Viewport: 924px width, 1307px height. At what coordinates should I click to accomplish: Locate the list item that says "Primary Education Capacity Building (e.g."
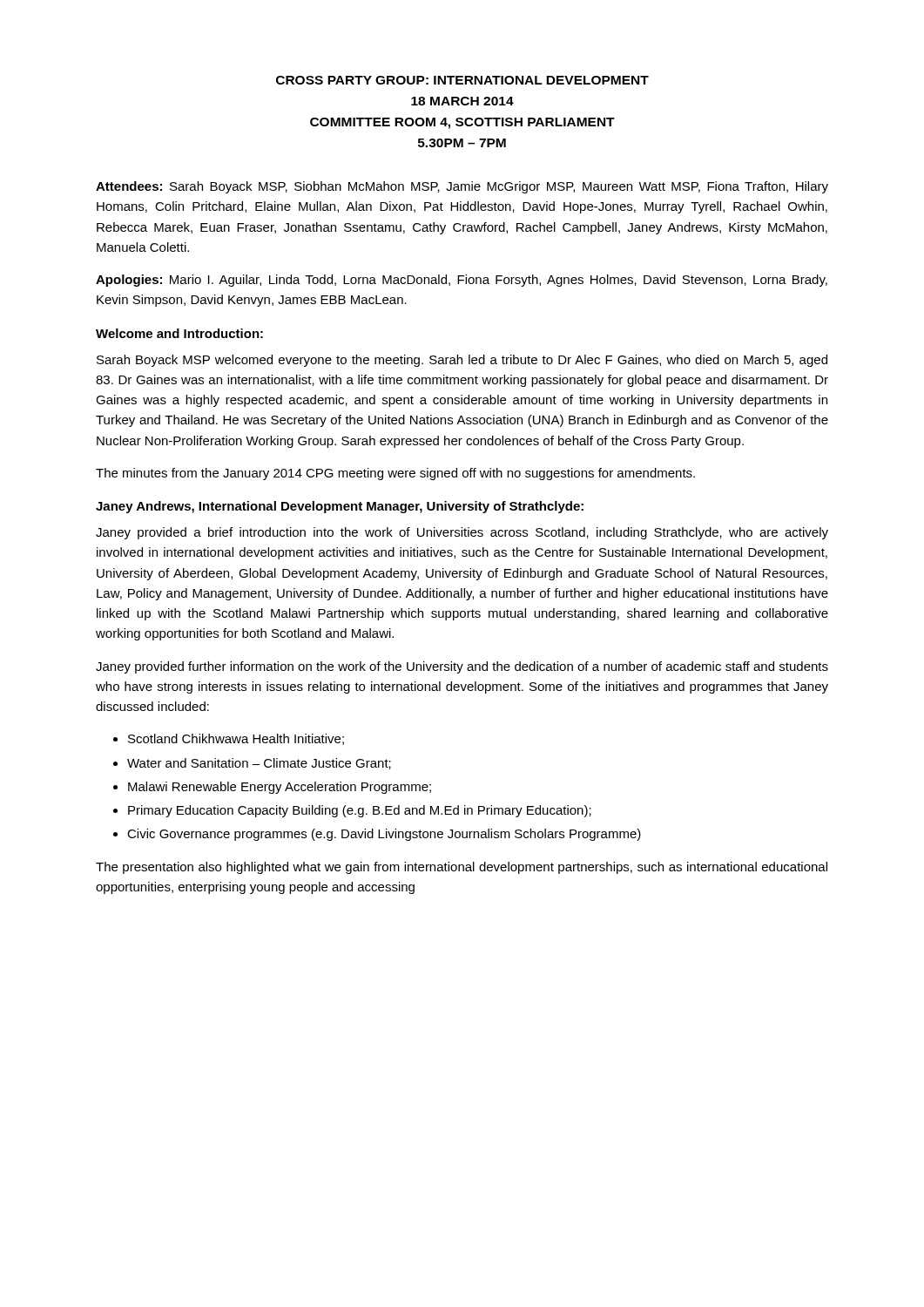click(x=359, y=810)
